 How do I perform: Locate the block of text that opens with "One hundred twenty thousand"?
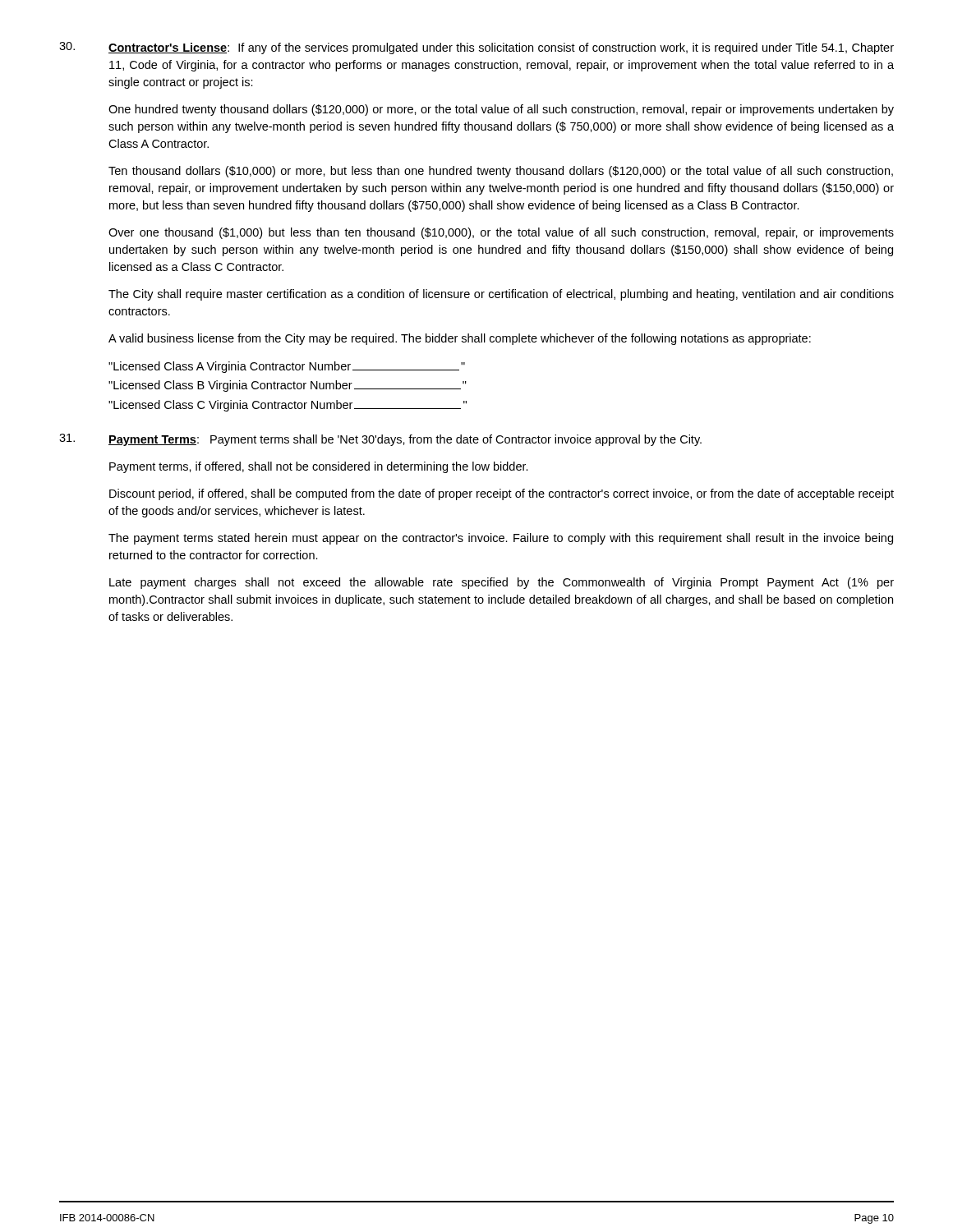tap(501, 127)
